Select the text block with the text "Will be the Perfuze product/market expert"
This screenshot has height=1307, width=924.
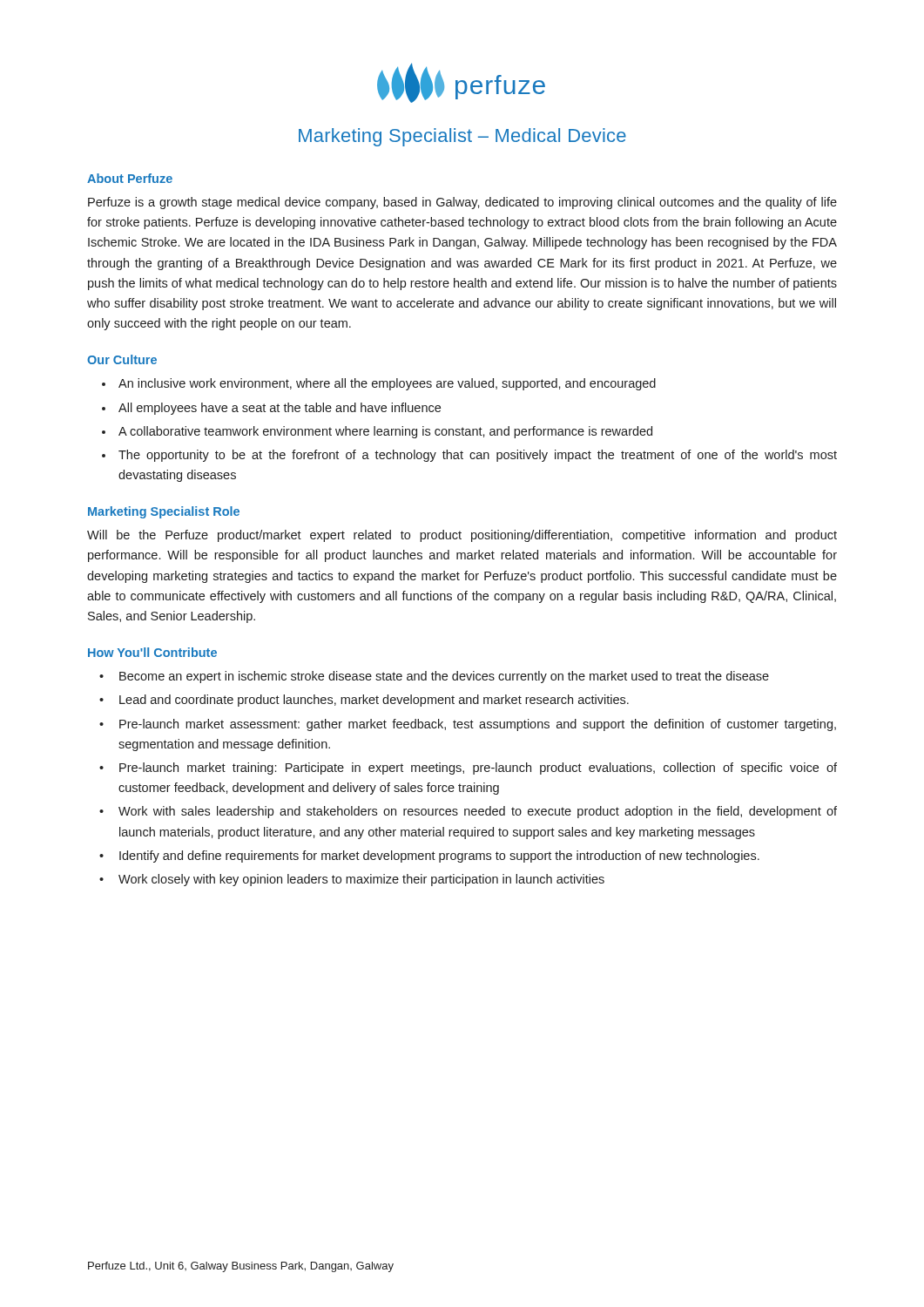pos(462,576)
